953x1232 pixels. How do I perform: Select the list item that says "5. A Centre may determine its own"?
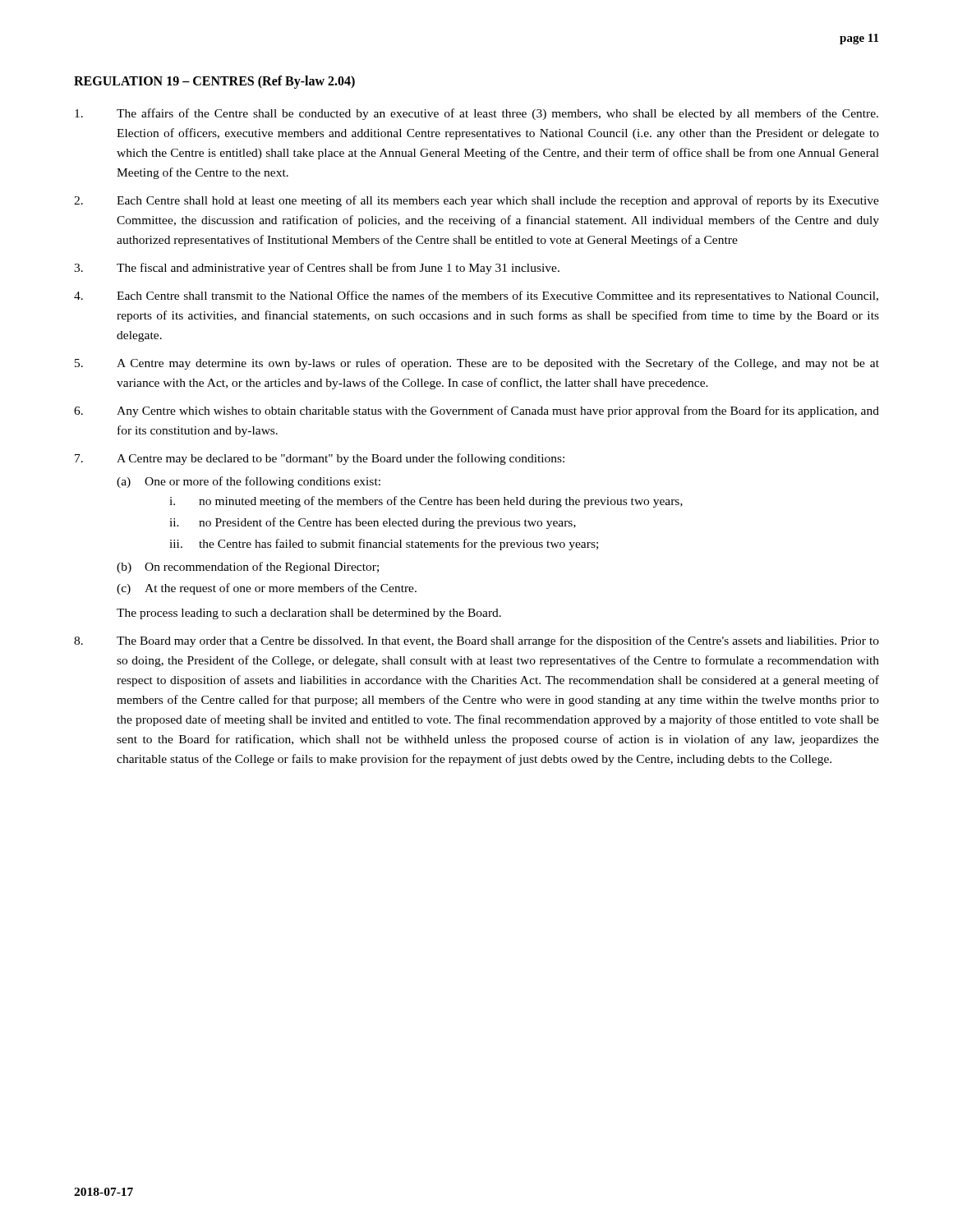(x=476, y=373)
